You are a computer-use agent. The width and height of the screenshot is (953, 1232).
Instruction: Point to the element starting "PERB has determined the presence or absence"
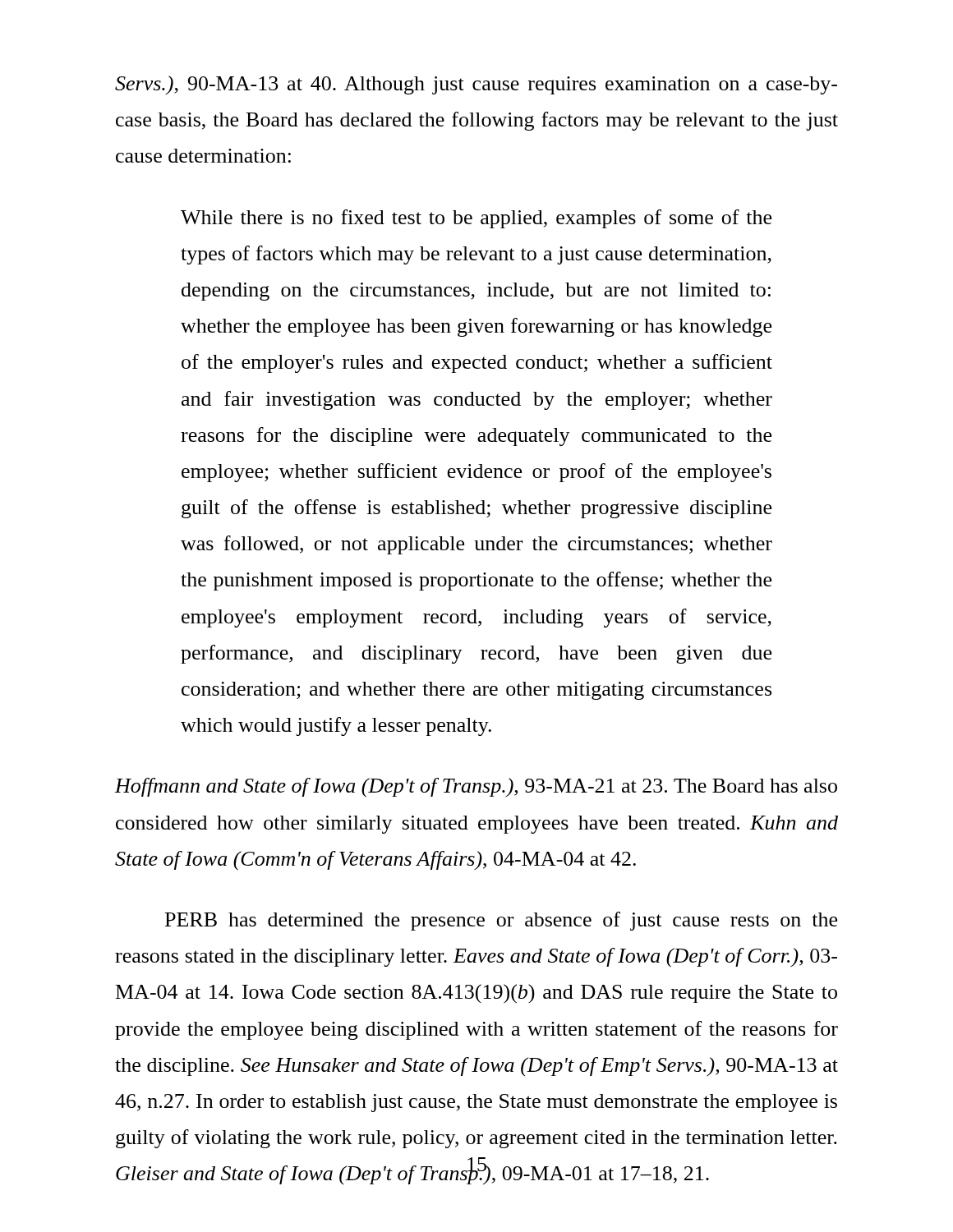[x=476, y=1046]
